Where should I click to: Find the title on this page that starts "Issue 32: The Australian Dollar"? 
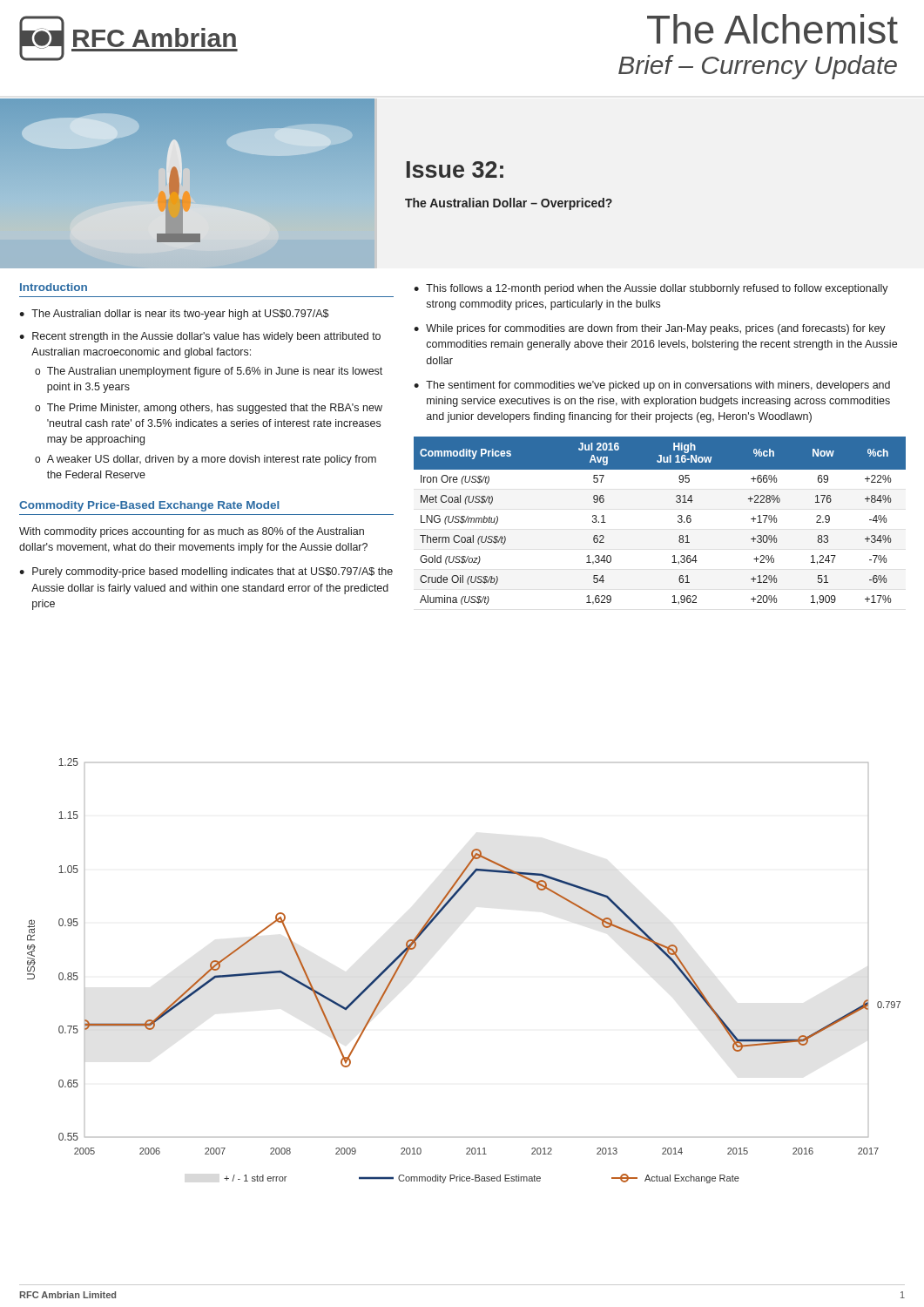pos(455,169)
